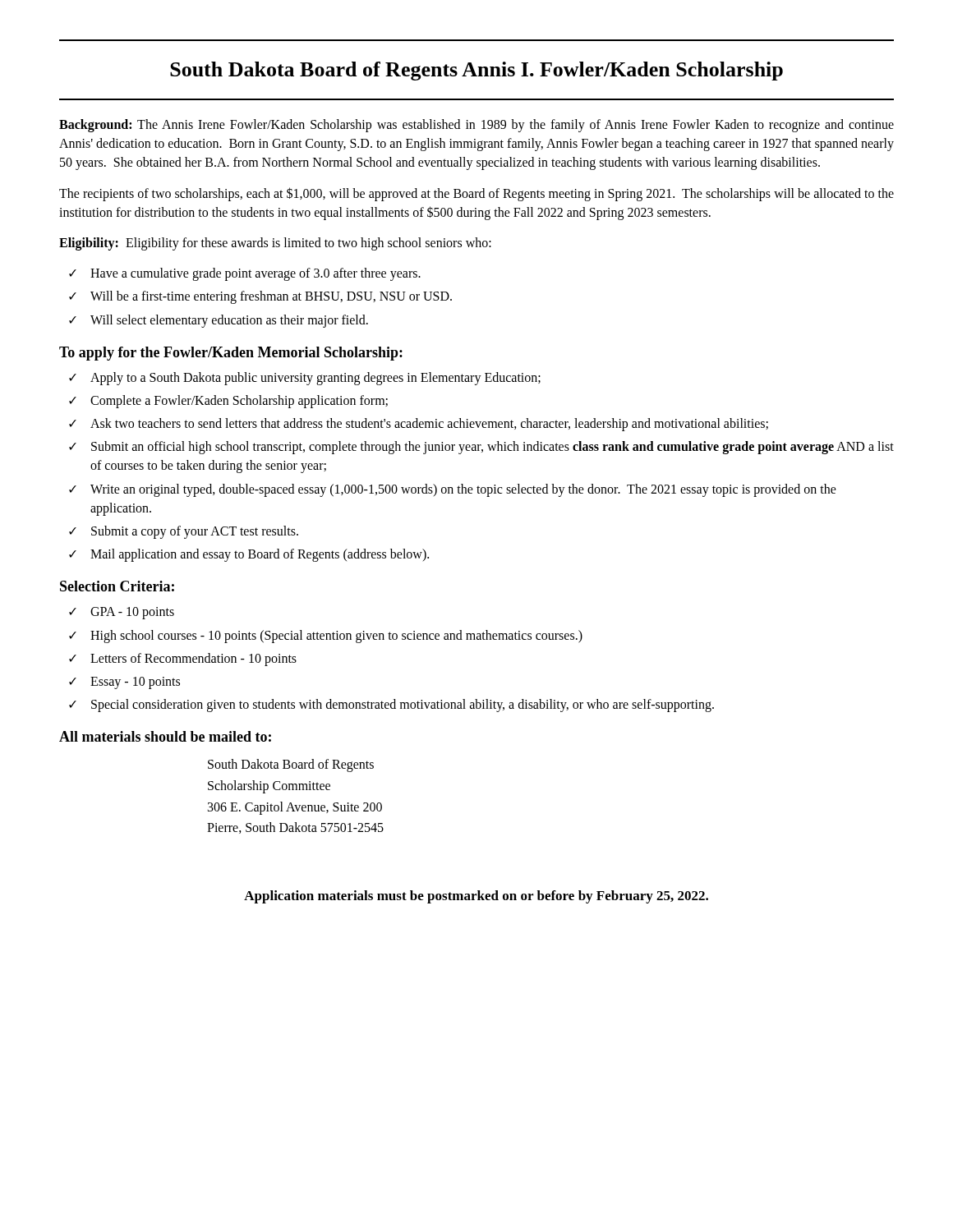Find the region starting "Submit a copy of your ACT test"
The height and width of the screenshot is (1232, 953).
point(195,531)
